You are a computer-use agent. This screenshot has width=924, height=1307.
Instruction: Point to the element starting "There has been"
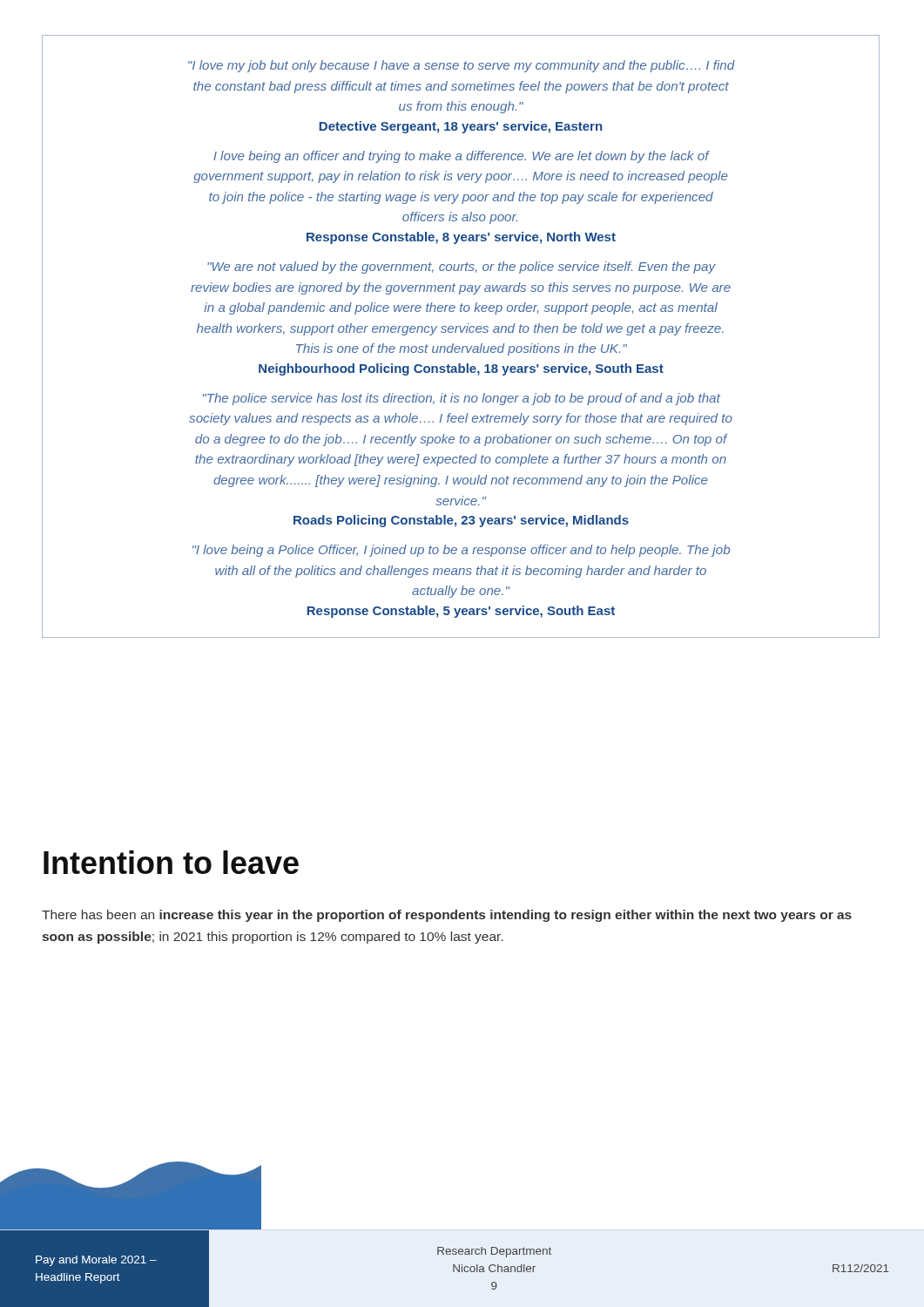point(447,925)
